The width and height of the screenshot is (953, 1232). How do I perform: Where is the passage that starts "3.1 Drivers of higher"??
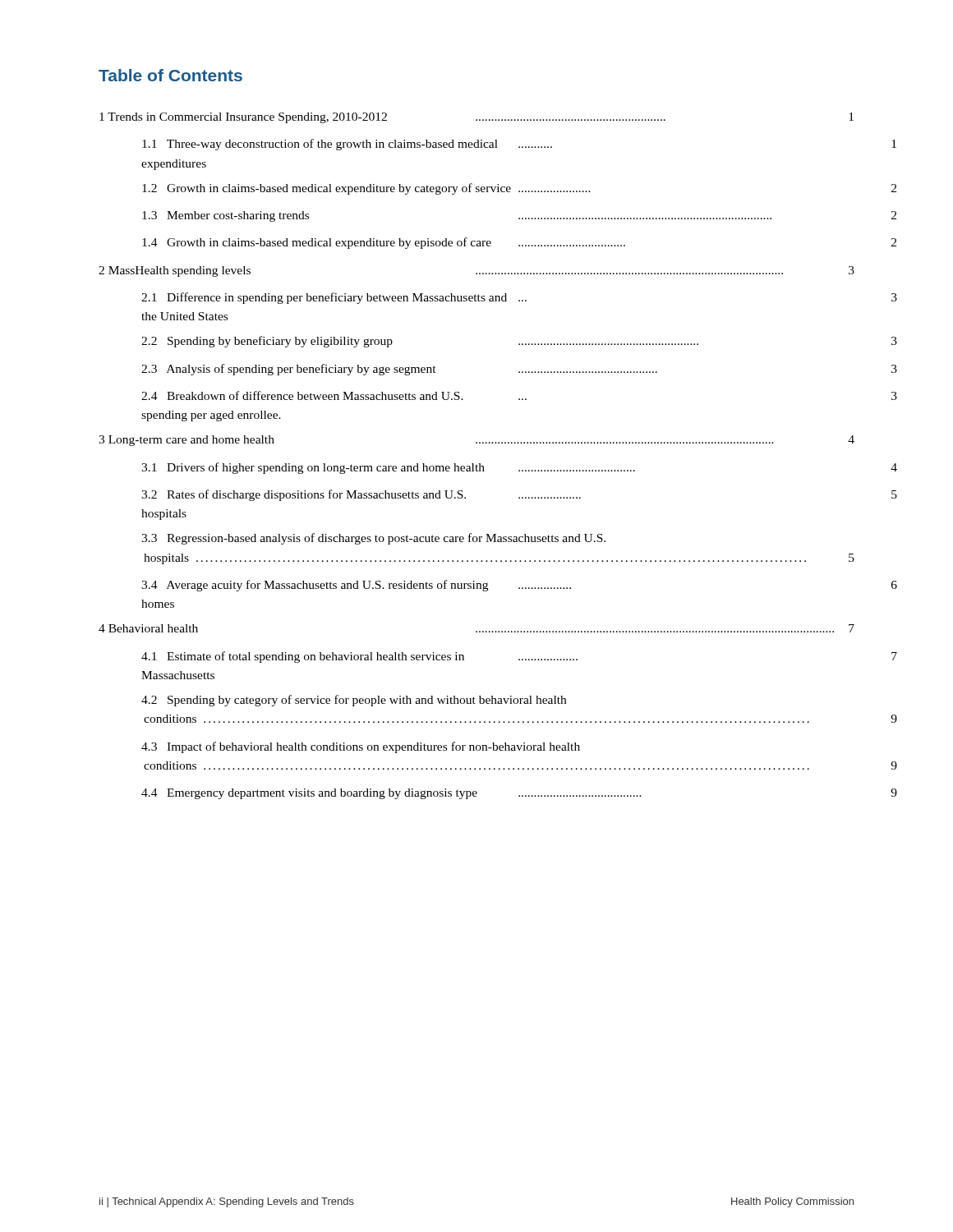tap(519, 468)
